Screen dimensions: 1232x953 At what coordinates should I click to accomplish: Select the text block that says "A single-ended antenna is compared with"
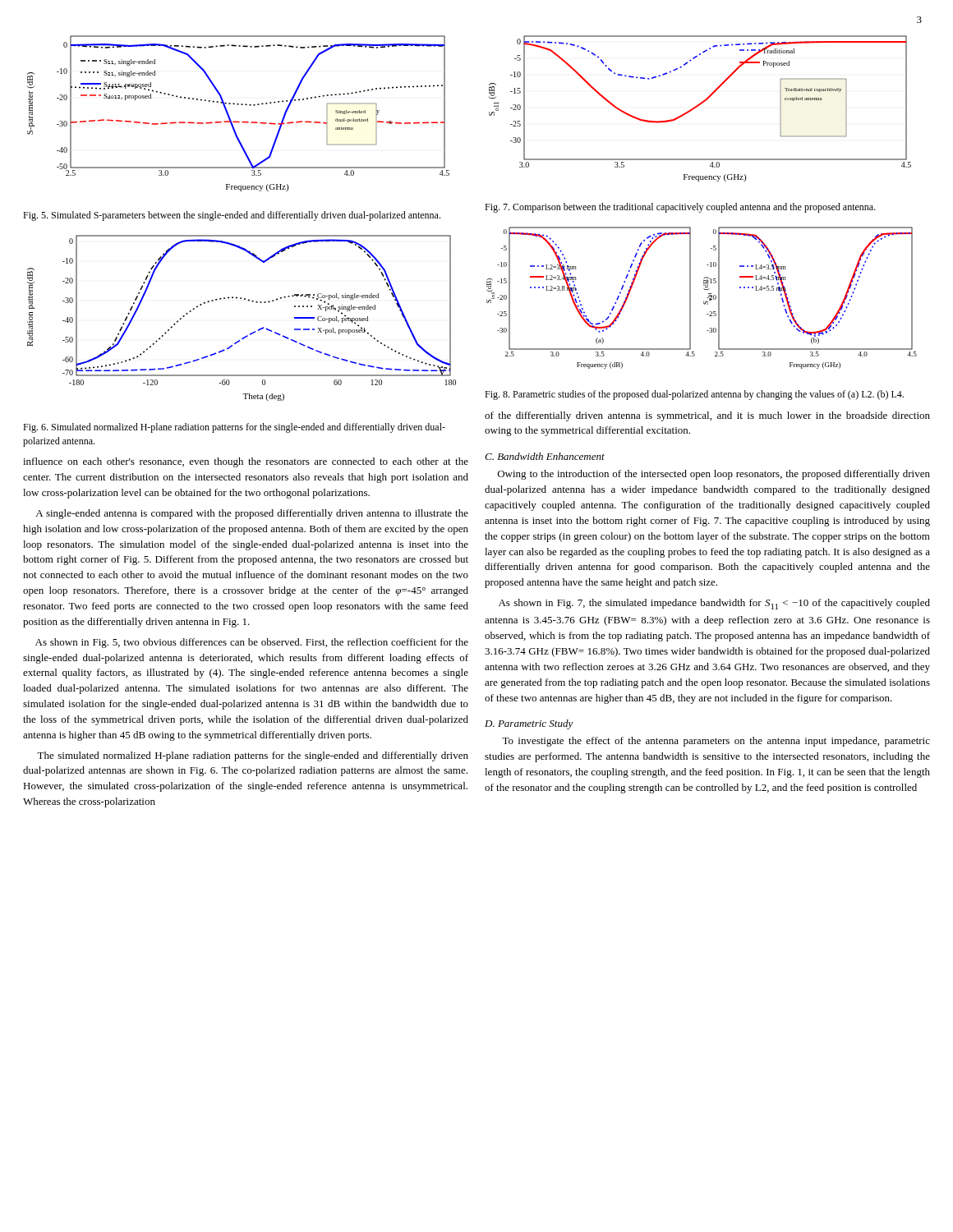246,567
